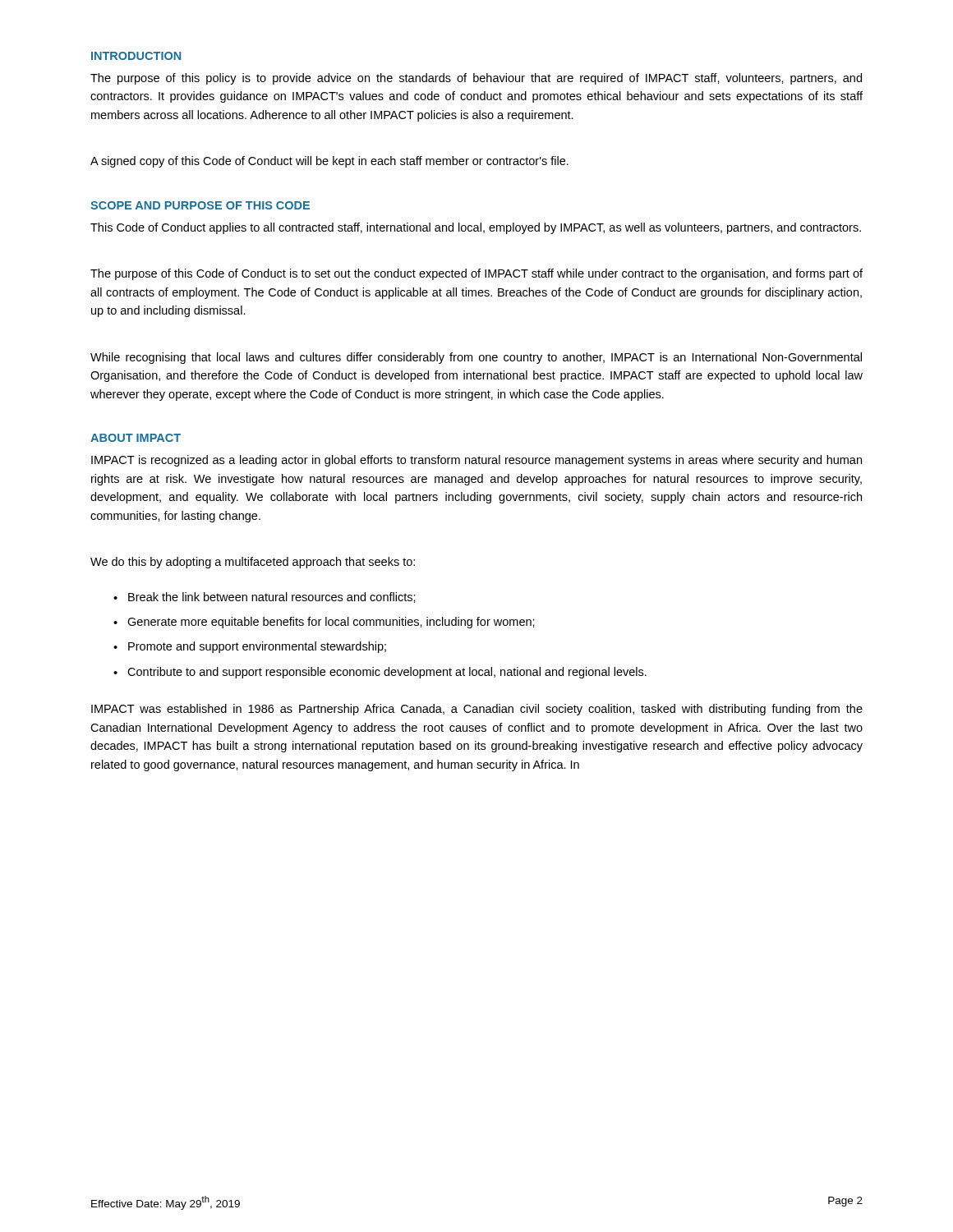Point to the element starting "• Promote and support environmental stewardship;"
This screenshot has width=953, height=1232.
(250, 647)
